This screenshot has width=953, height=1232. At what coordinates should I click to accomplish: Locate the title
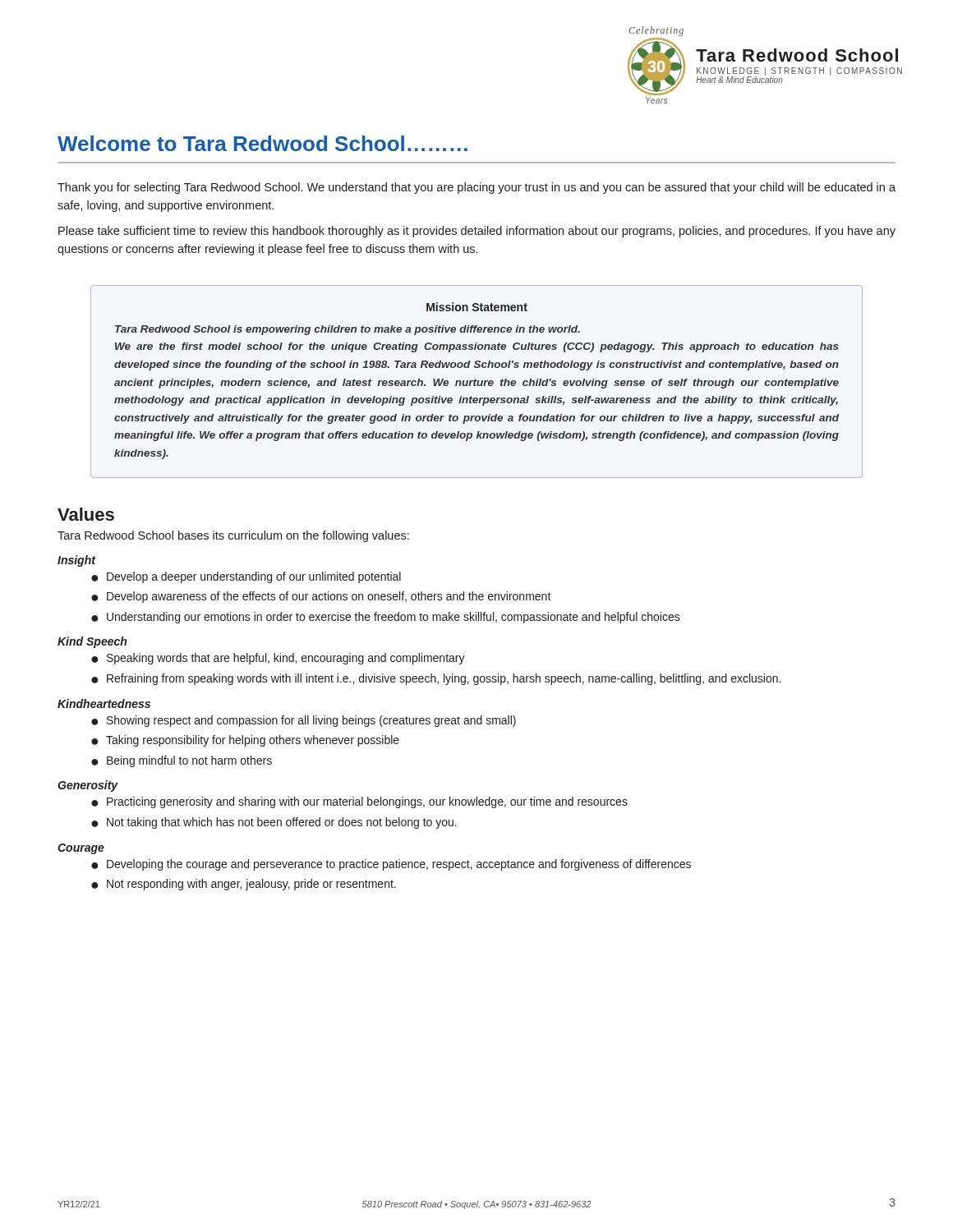tap(264, 144)
